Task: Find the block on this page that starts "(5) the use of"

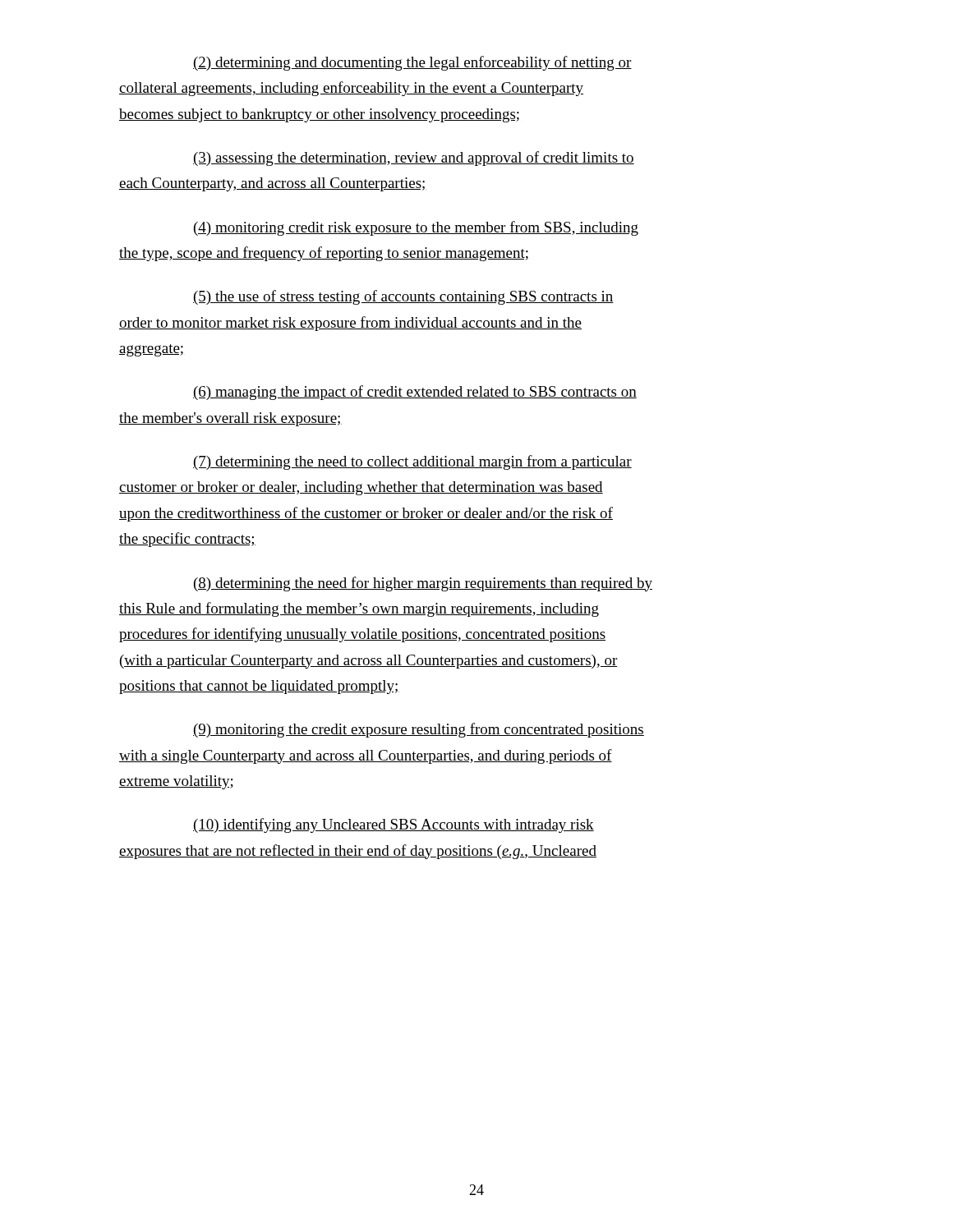Action: pyautogui.click(x=476, y=322)
